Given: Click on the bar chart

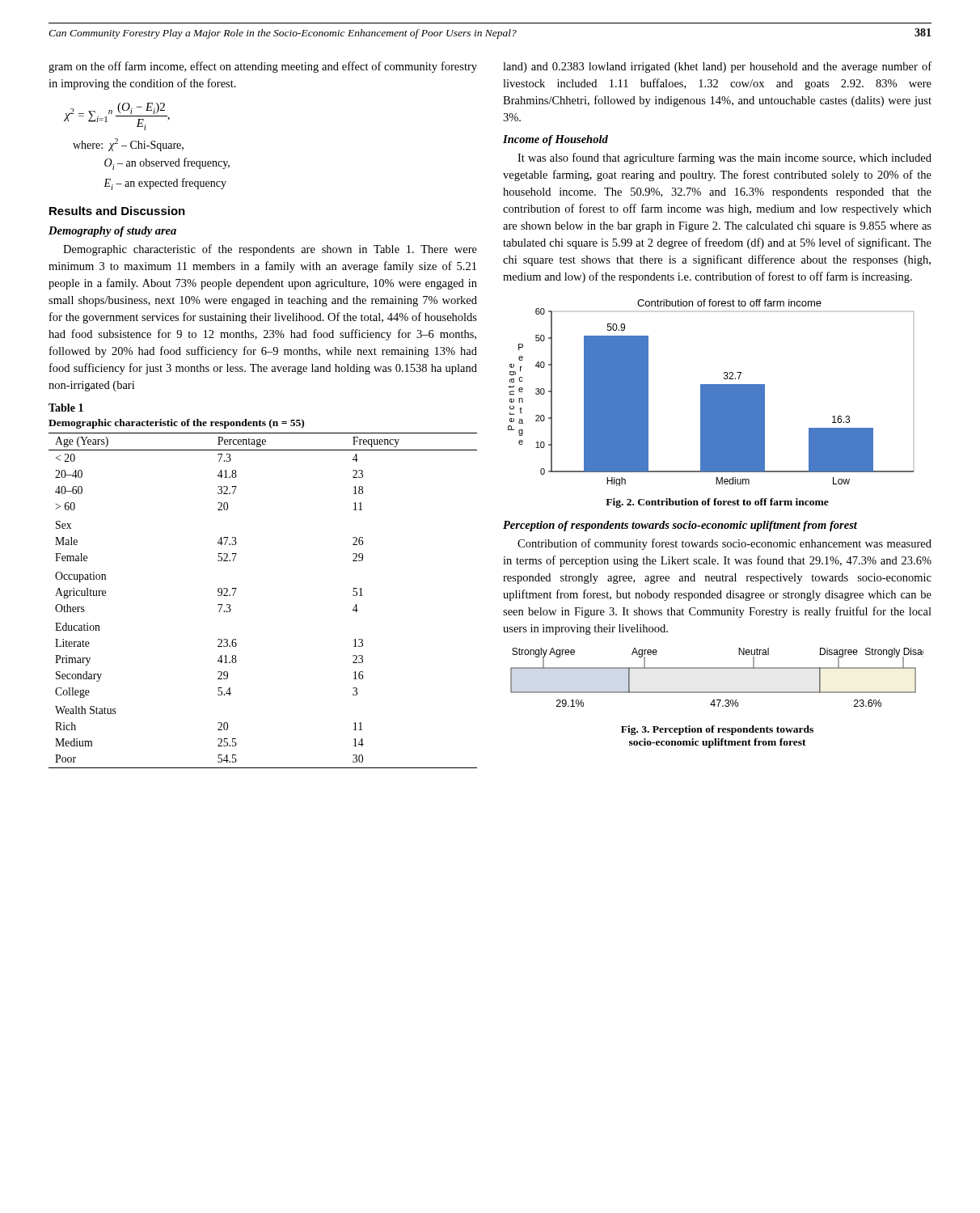Looking at the screenshot, I should (x=717, y=391).
